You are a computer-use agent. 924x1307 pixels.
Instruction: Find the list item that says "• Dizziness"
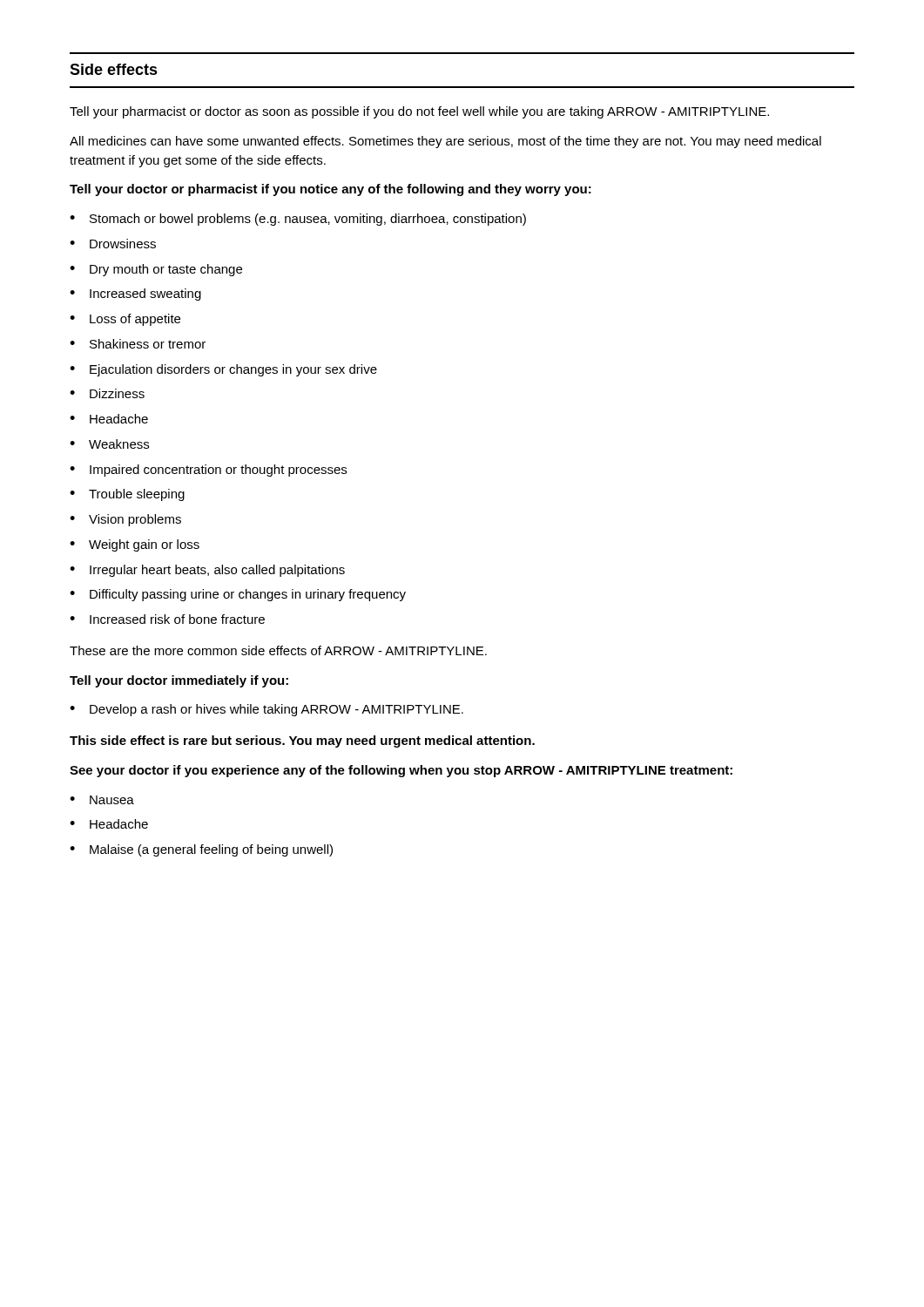pyautogui.click(x=107, y=394)
